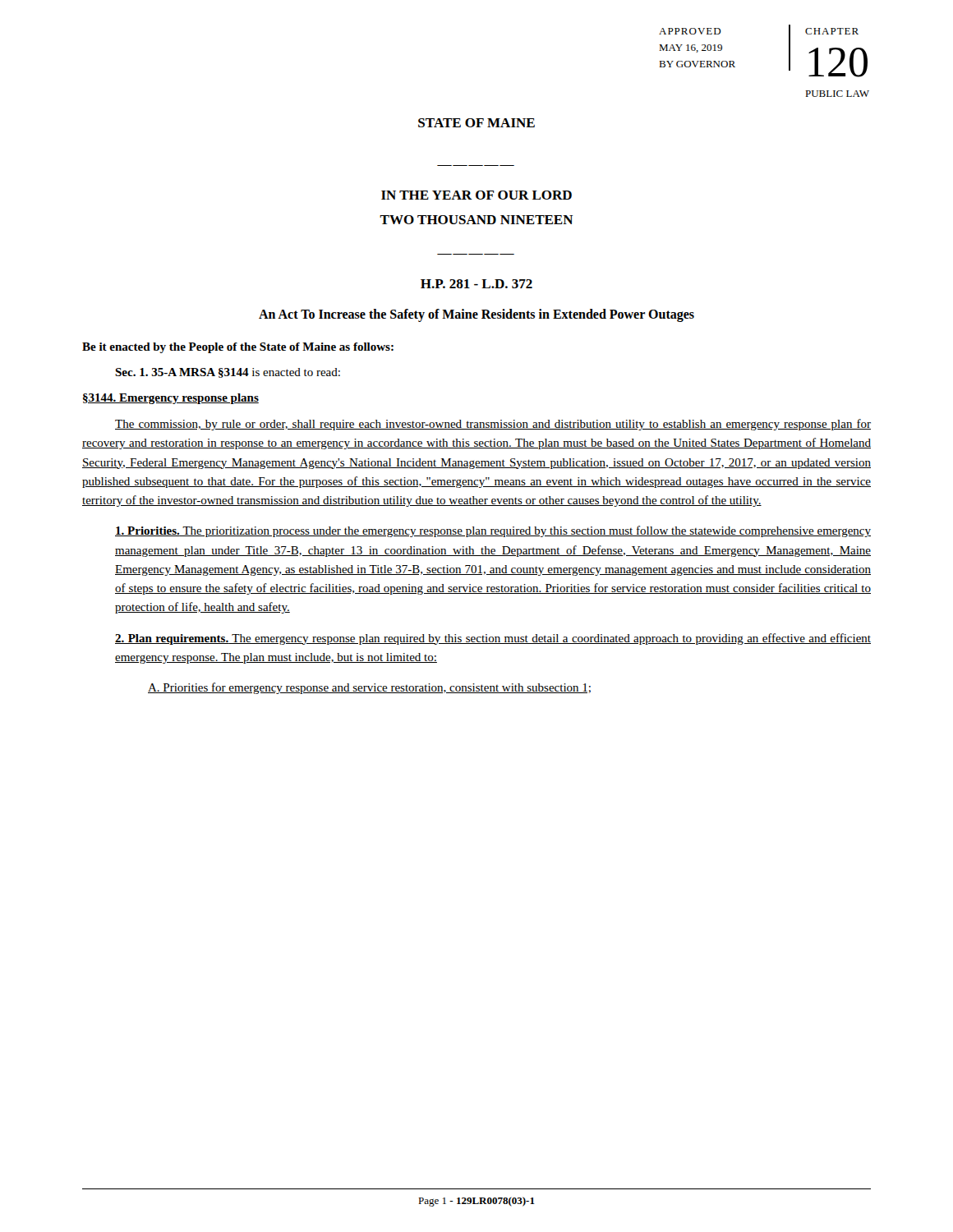The width and height of the screenshot is (953, 1232).
Task: Select the element starting "STATE OF MAINE"
Action: point(476,123)
